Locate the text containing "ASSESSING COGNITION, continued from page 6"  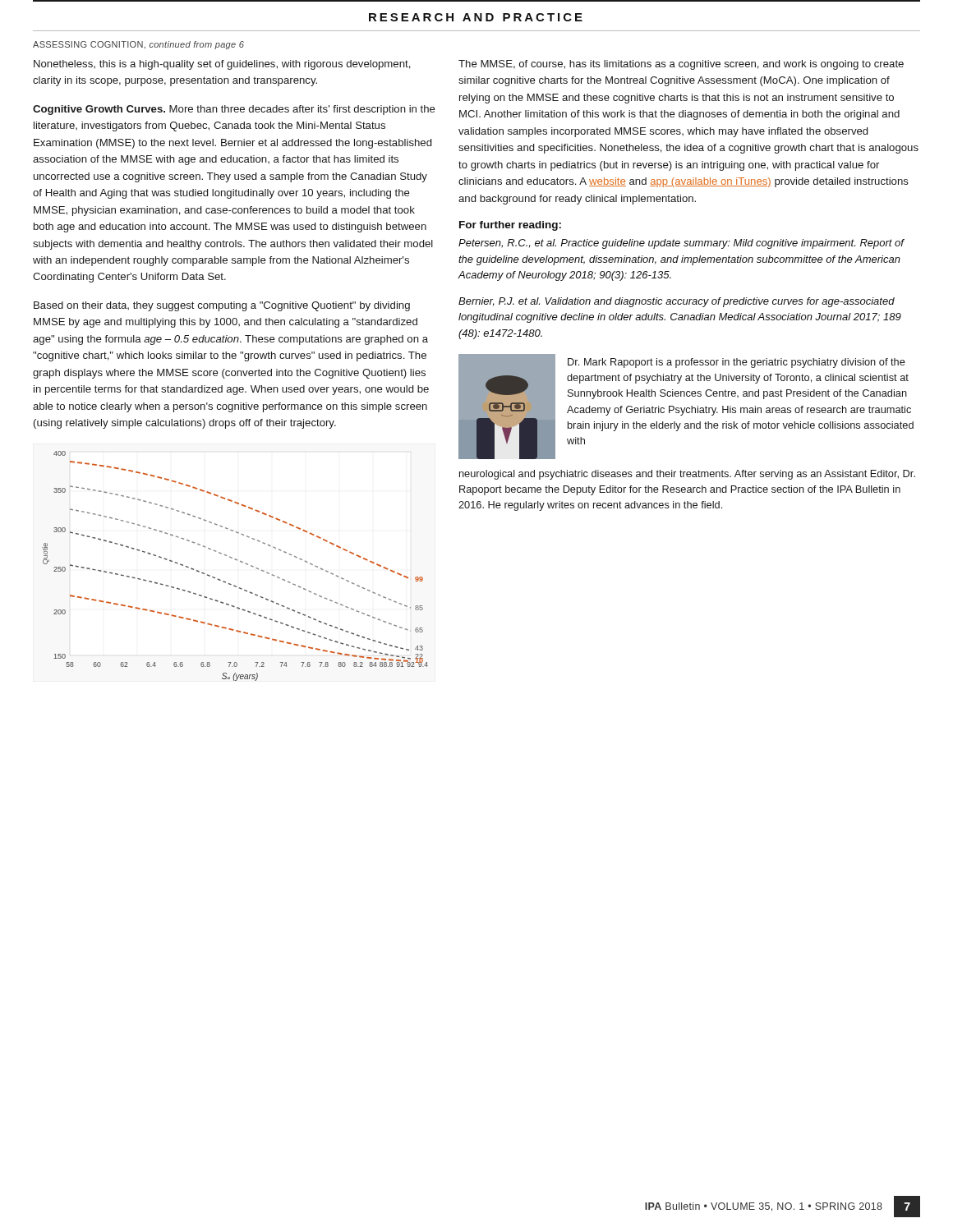[x=139, y=44]
